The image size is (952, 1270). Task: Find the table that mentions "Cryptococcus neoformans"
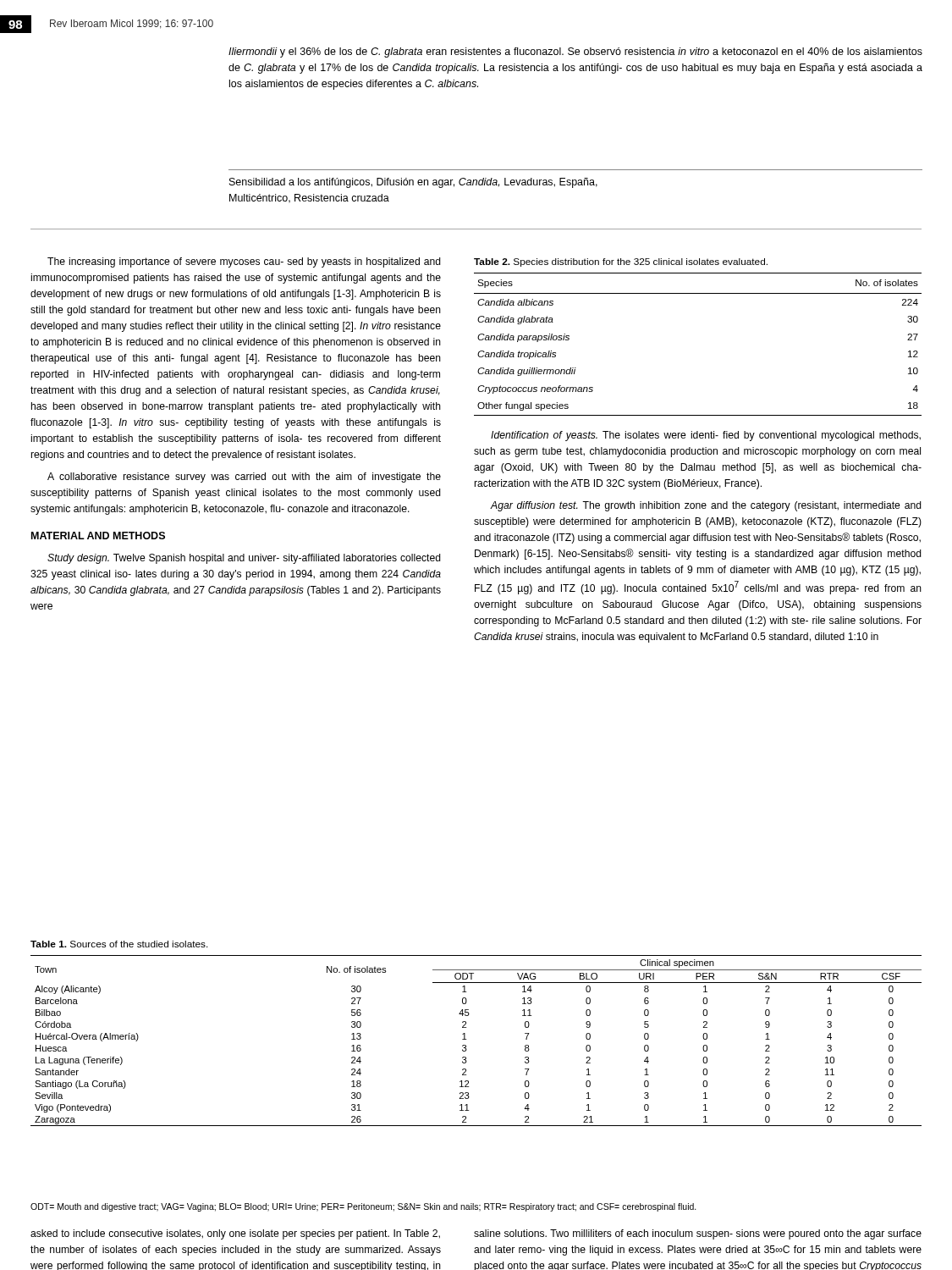point(698,344)
